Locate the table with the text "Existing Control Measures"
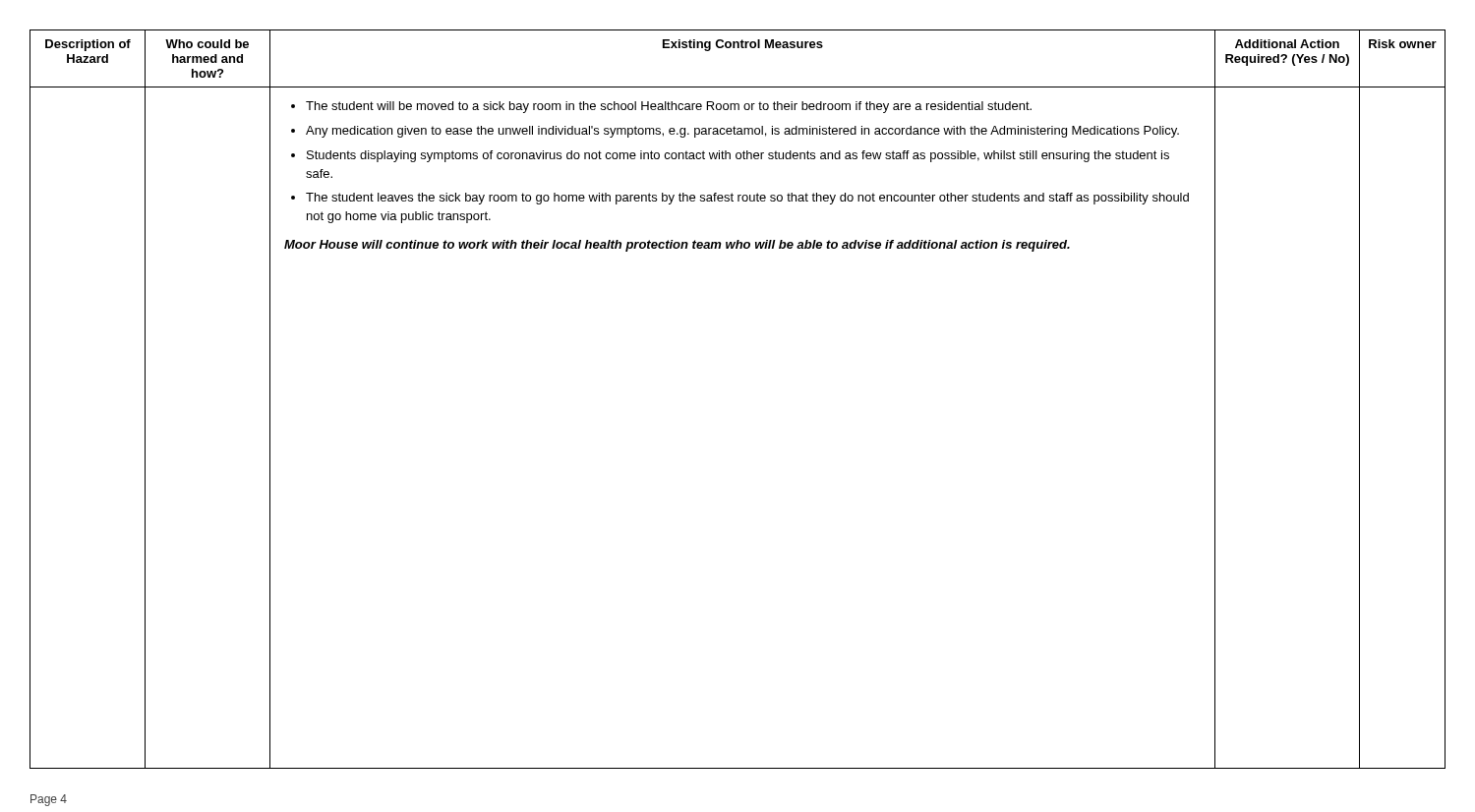The image size is (1475, 812). point(738,381)
